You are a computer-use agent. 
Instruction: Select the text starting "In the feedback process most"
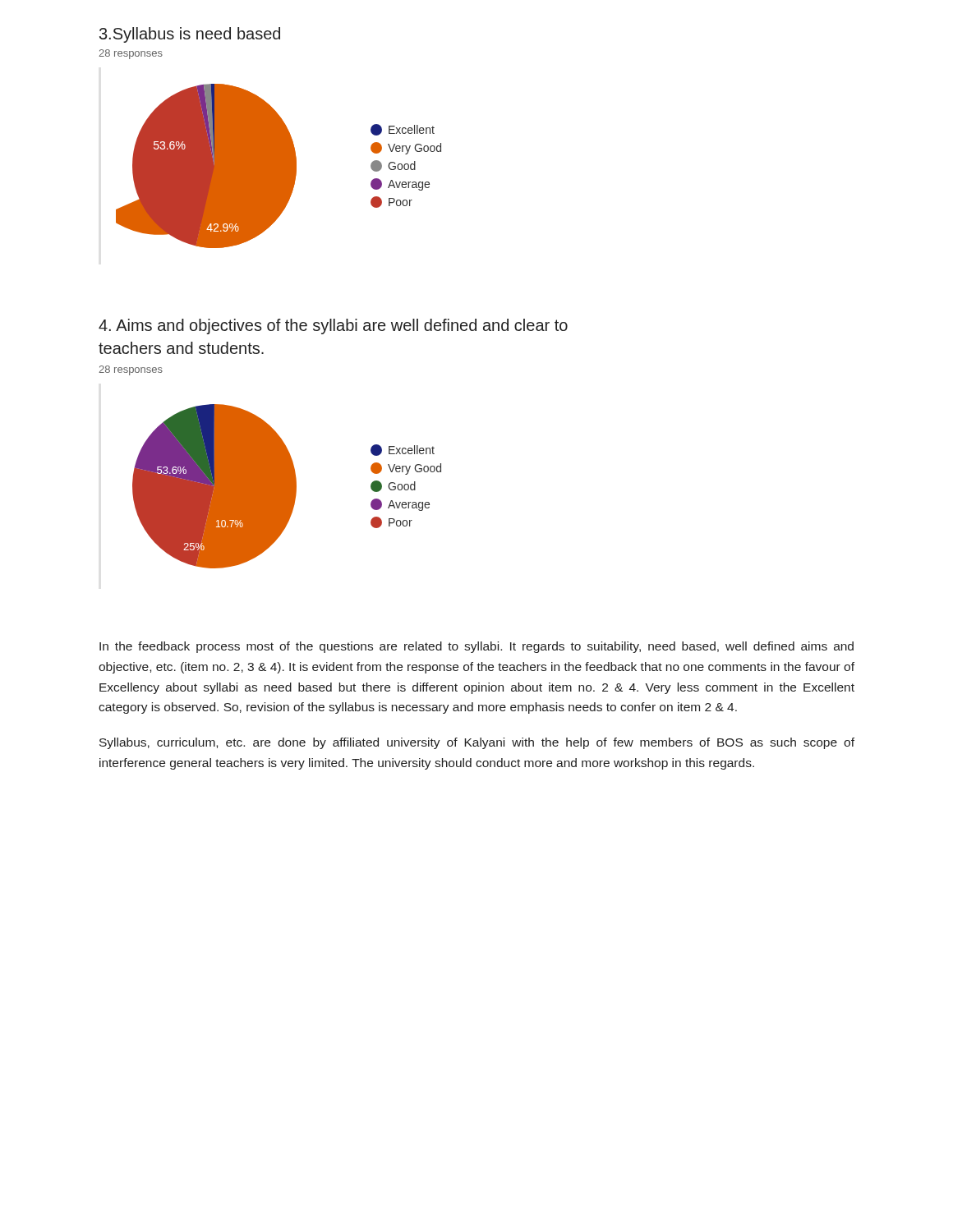click(x=476, y=677)
